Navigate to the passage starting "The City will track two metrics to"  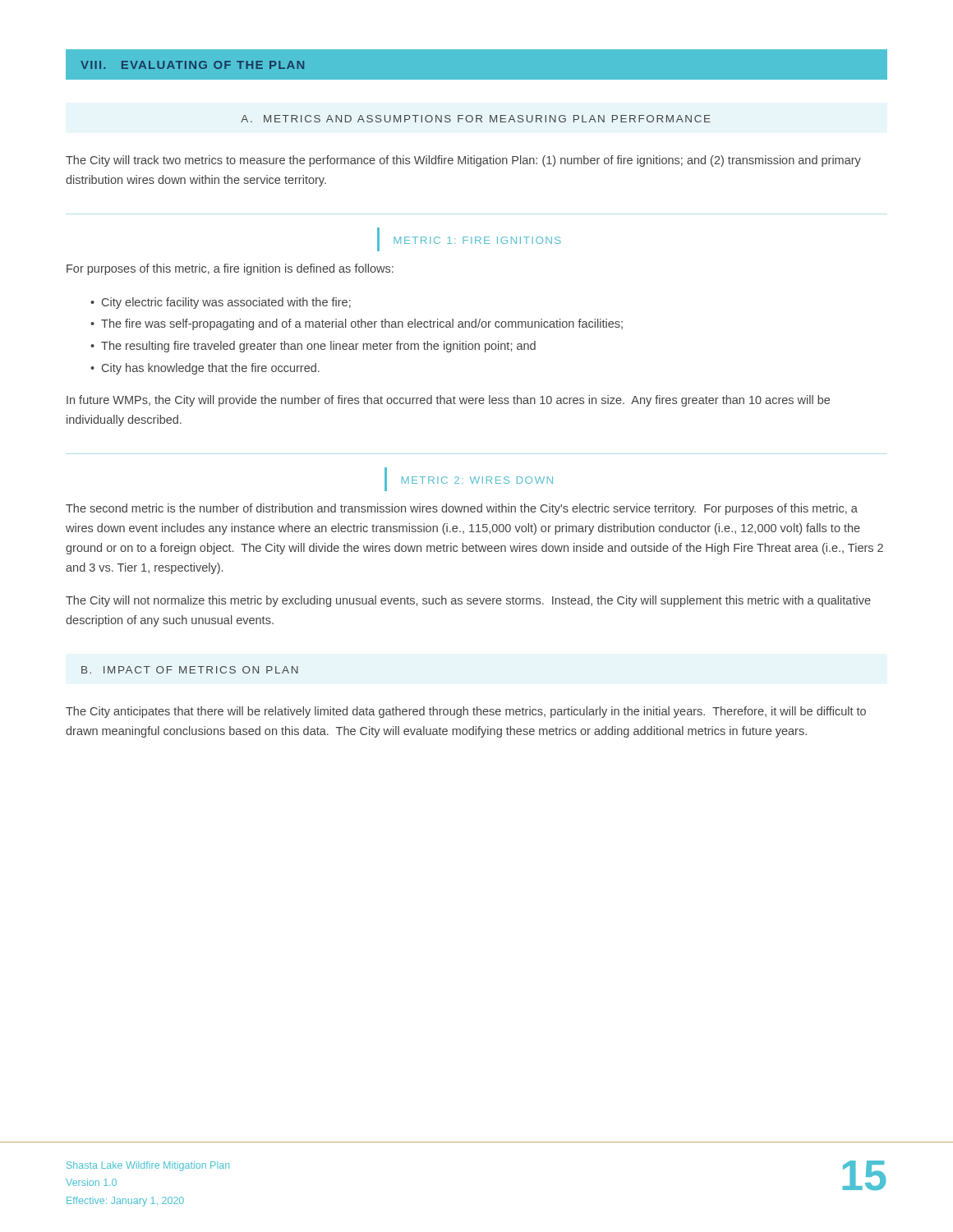pos(463,170)
